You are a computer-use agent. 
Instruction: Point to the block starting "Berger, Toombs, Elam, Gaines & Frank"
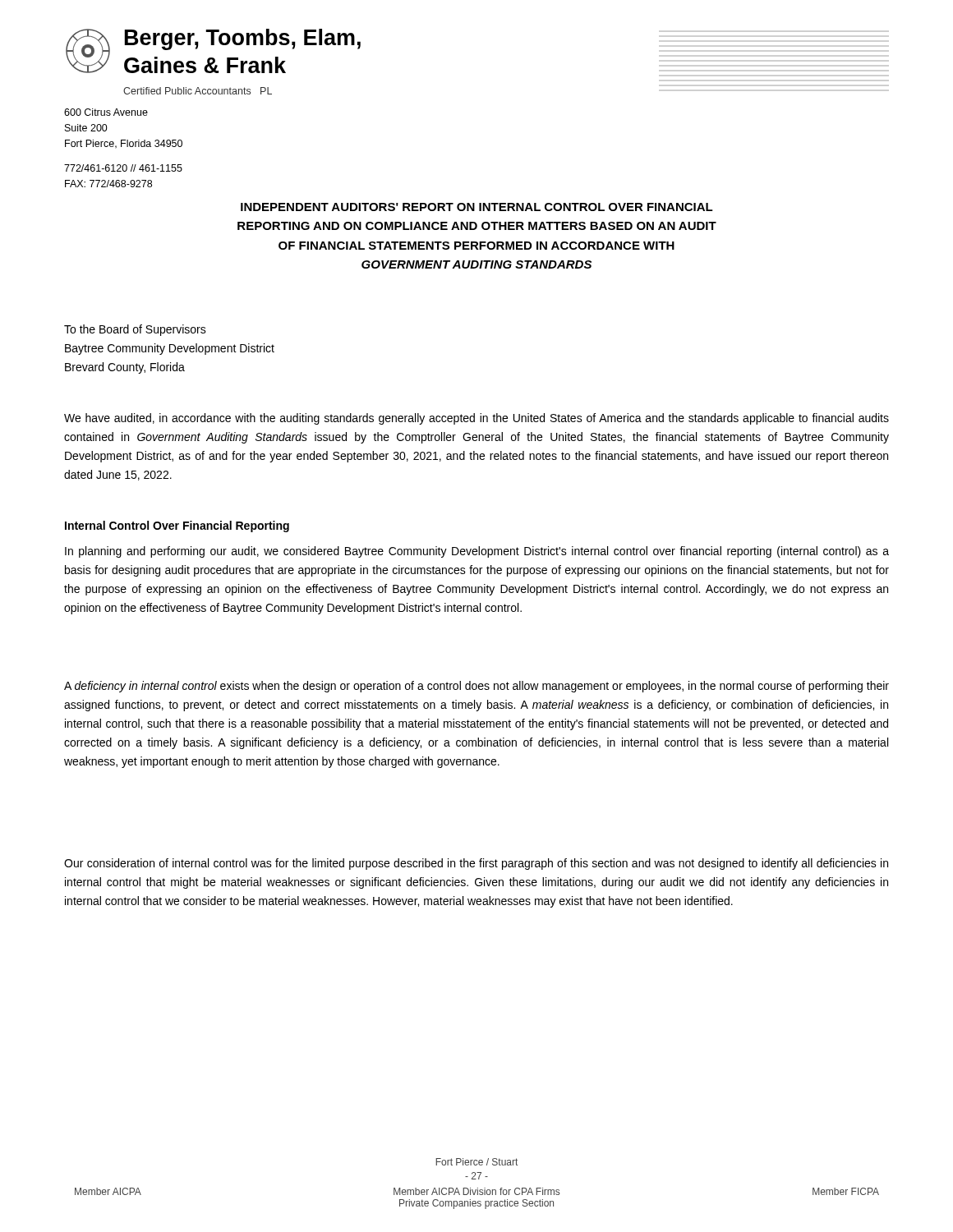point(243,52)
